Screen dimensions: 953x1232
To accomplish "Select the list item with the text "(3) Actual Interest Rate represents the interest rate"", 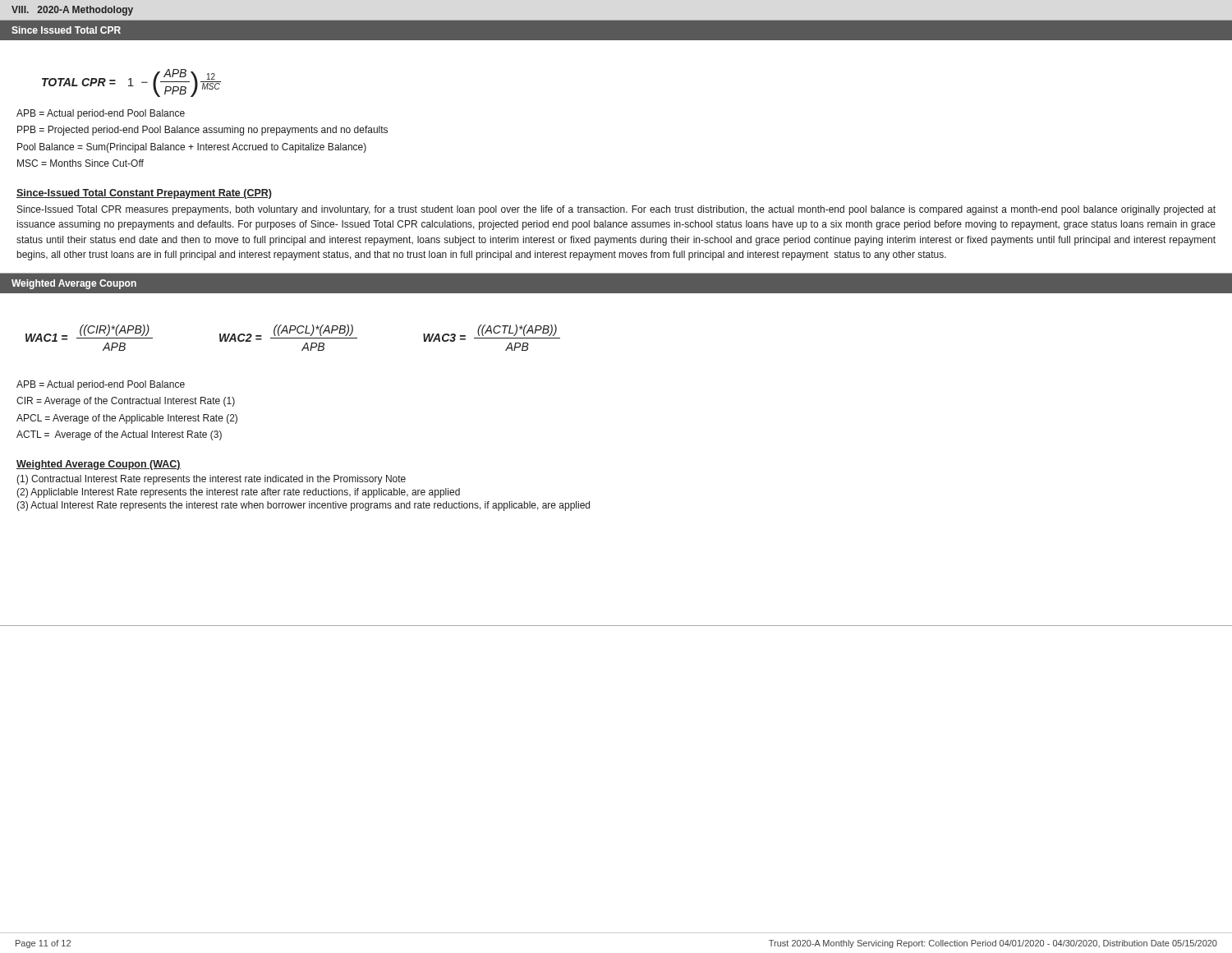I will [304, 505].
